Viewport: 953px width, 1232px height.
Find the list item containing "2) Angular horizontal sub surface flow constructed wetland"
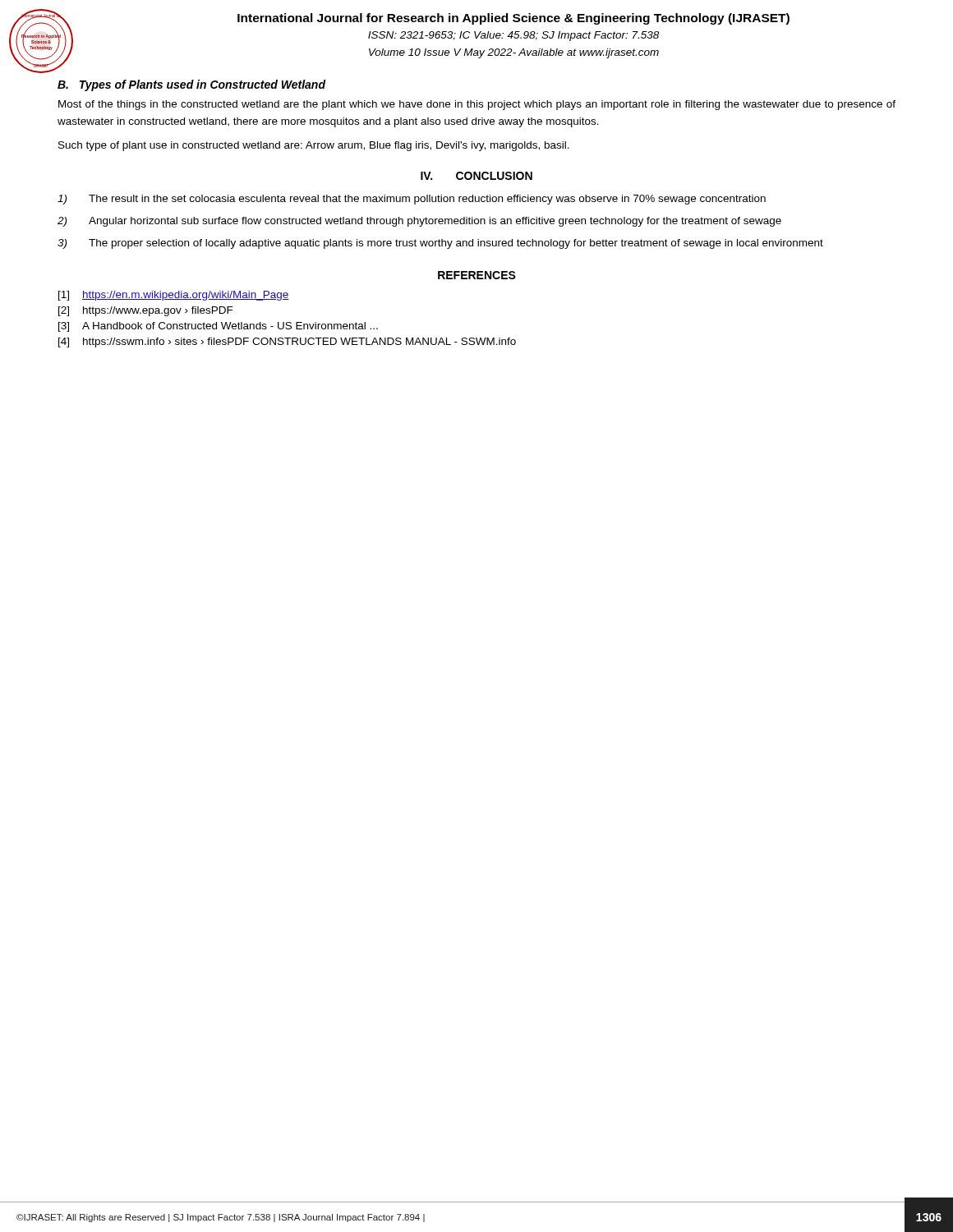[x=476, y=221]
